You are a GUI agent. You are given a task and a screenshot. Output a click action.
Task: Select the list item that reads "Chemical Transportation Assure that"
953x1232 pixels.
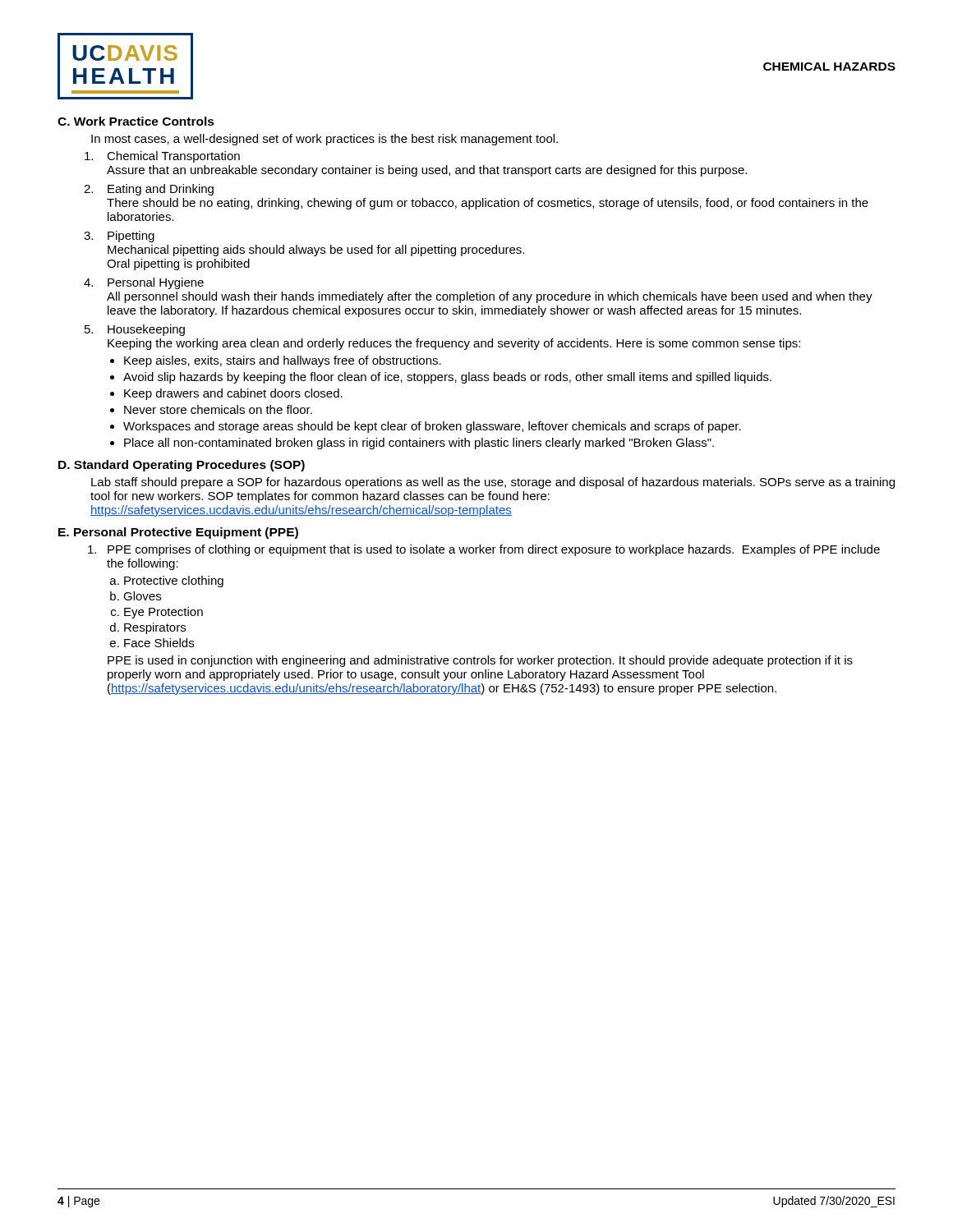pos(427,163)
